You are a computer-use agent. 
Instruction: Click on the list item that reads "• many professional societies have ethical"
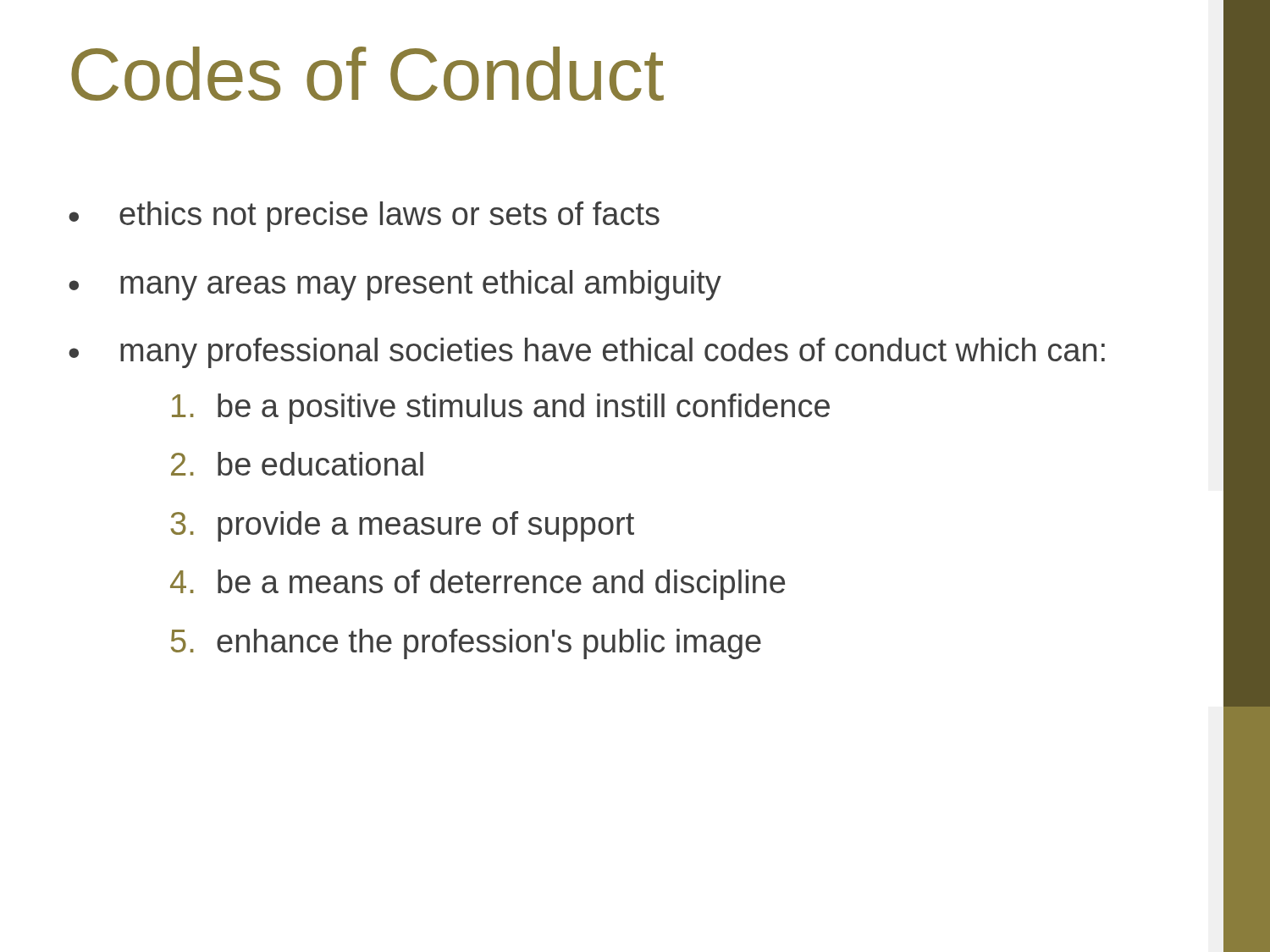point(626,506)
